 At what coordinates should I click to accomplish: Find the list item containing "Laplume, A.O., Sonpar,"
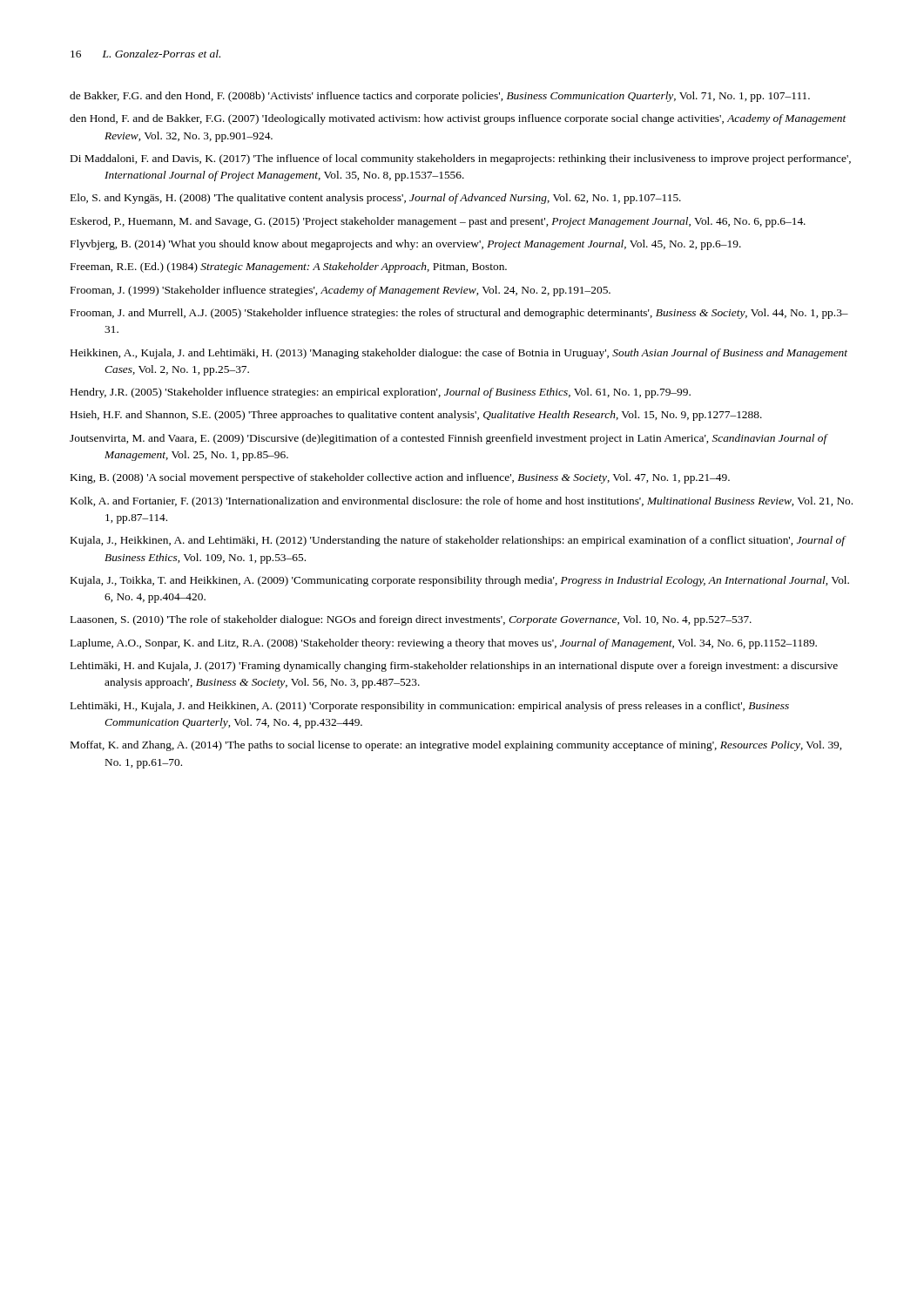tap(444, 642)
